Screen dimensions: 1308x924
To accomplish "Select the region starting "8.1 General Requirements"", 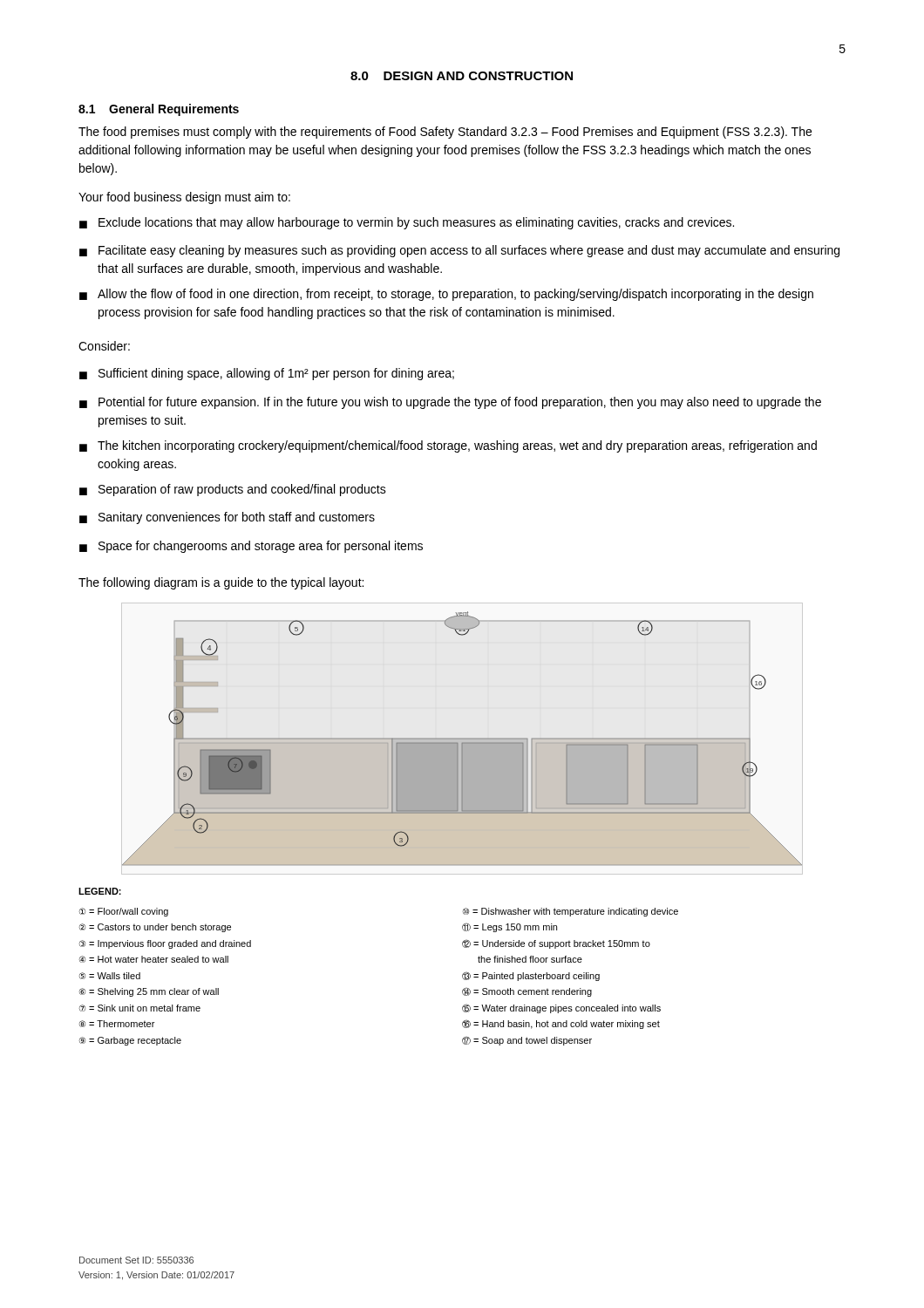I will 159,109.
